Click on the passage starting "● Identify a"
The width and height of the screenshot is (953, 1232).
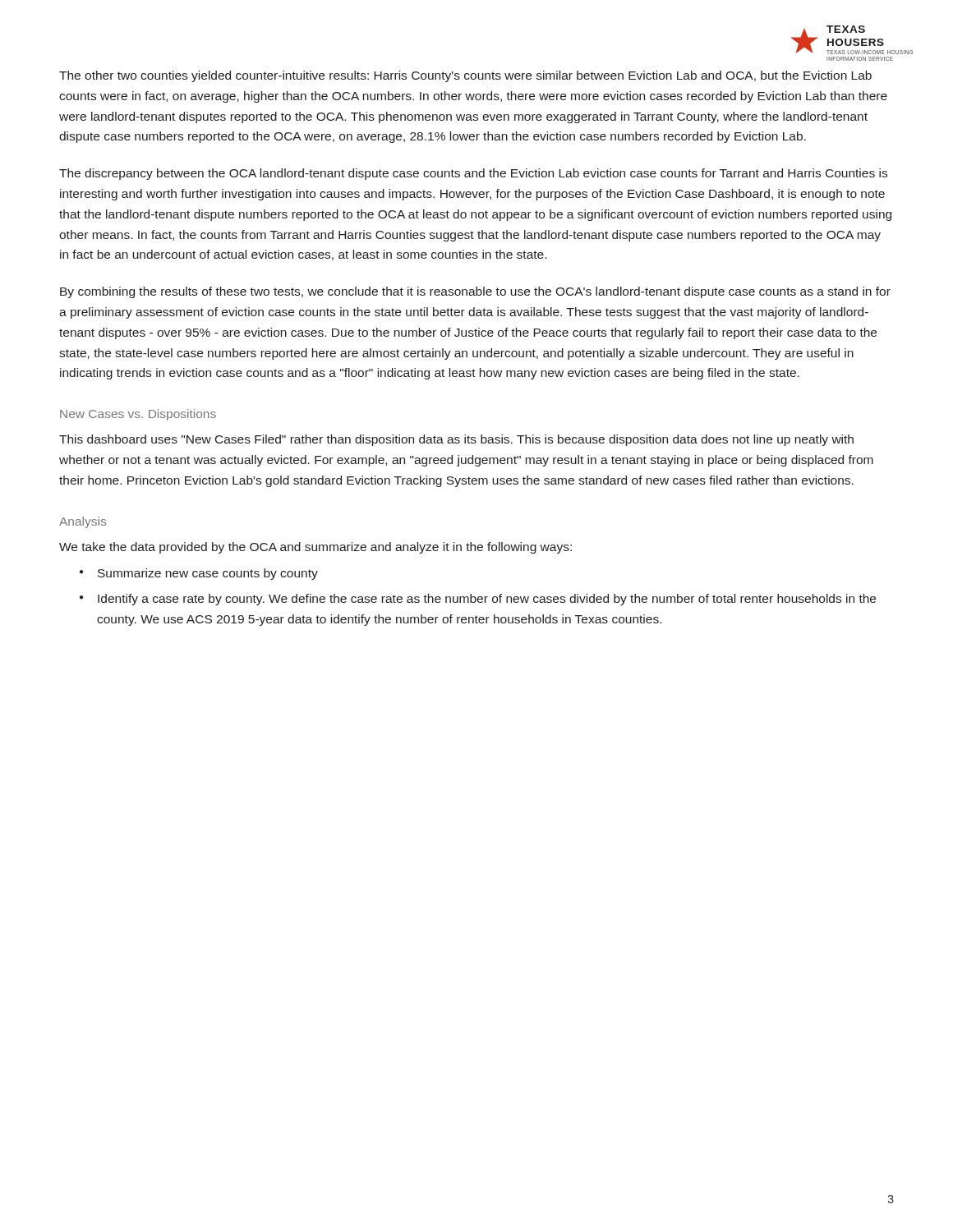click(486, 609)
